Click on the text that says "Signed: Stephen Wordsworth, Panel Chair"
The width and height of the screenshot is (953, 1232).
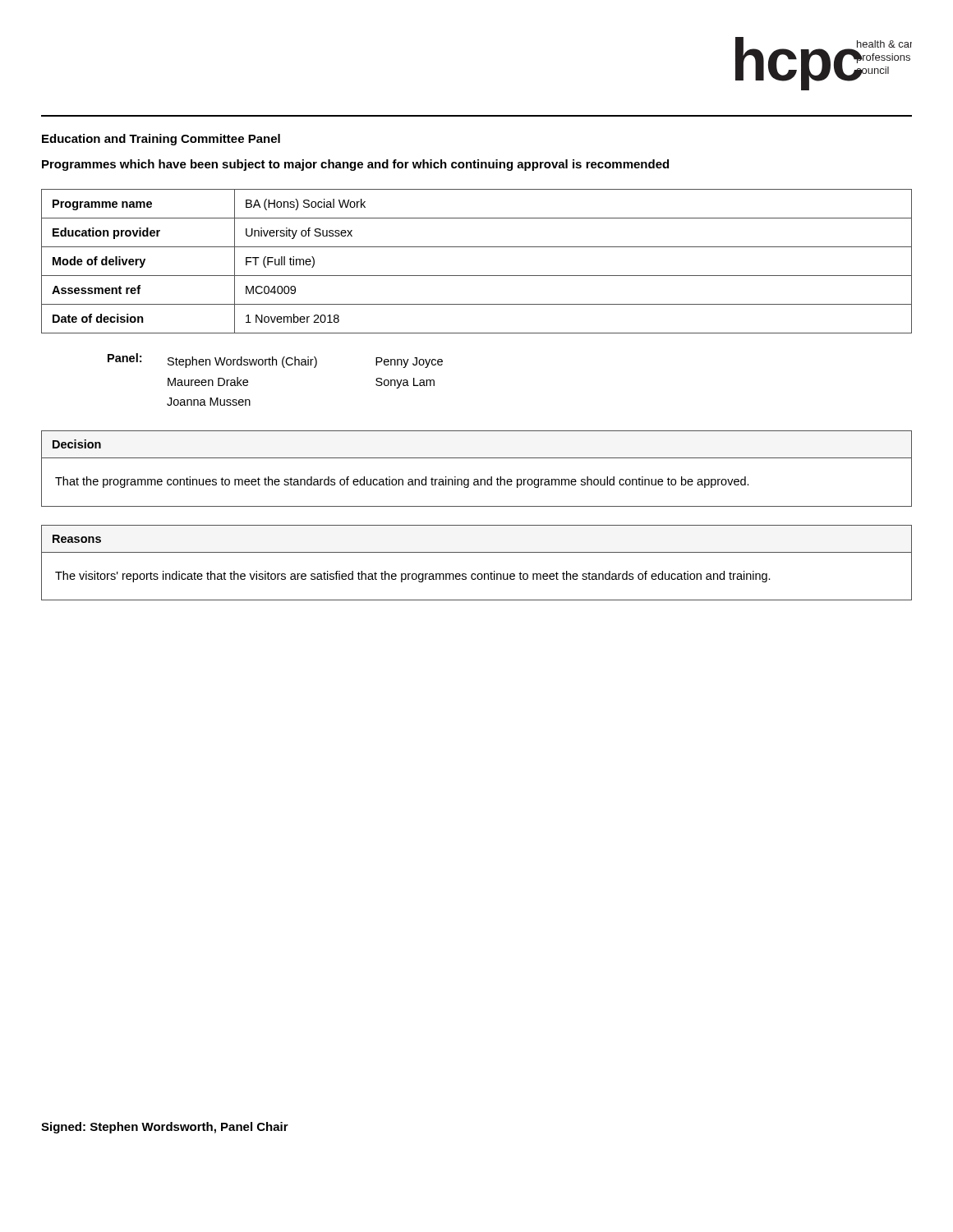coord(165,1126)
